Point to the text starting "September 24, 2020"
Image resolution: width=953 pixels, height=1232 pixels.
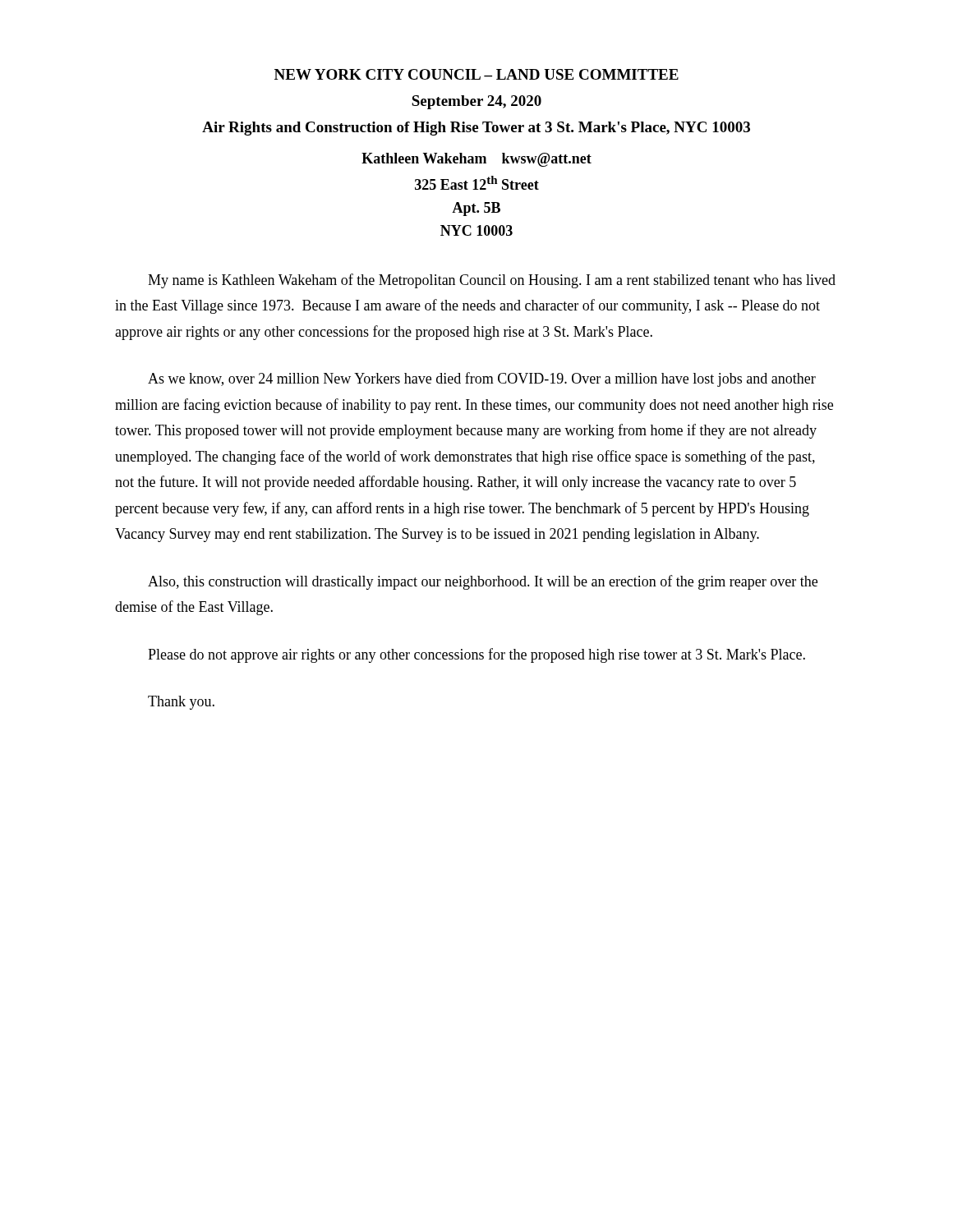[x=476, y=101]
